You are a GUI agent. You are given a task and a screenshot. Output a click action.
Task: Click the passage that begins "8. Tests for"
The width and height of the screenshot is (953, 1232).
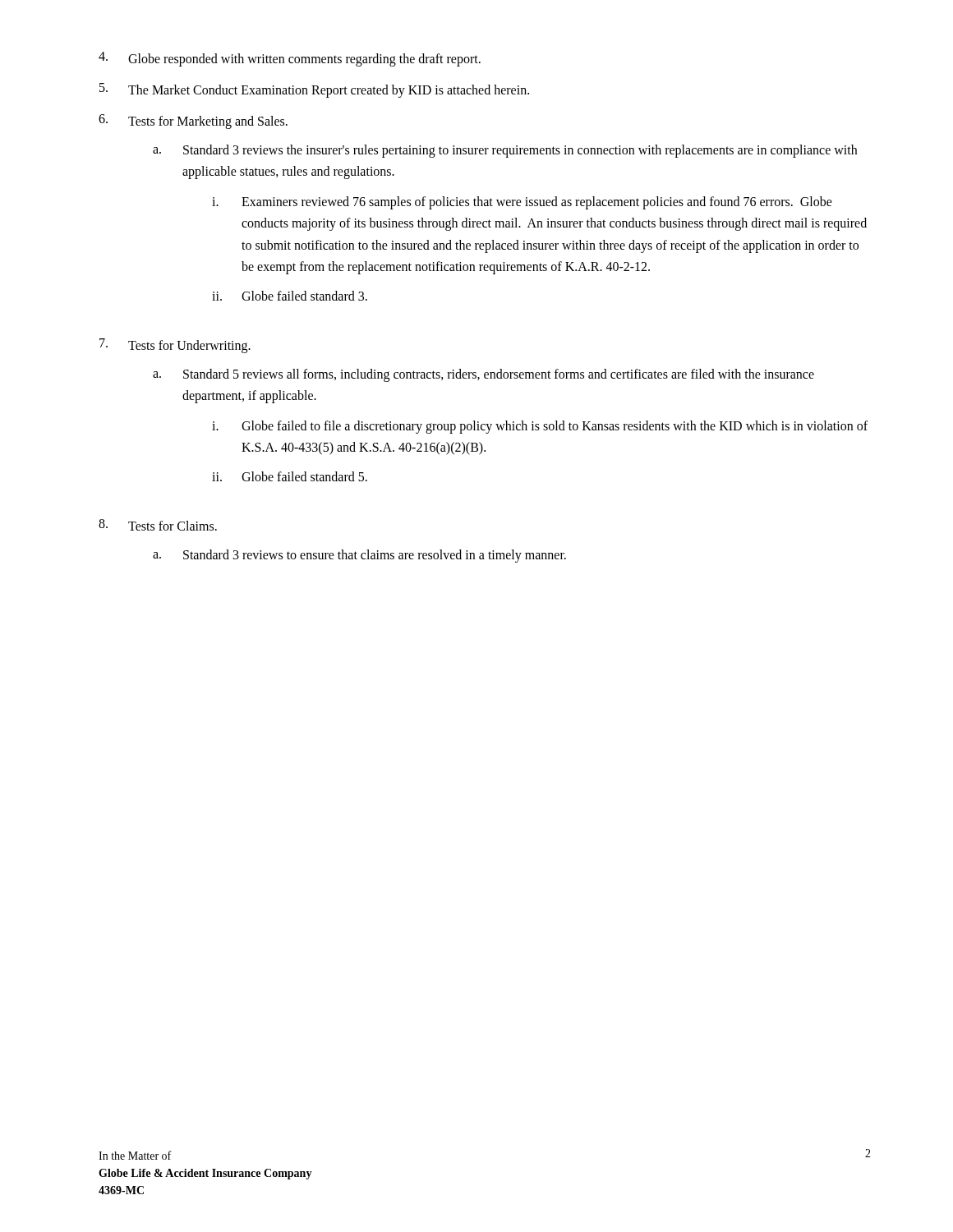485,545
